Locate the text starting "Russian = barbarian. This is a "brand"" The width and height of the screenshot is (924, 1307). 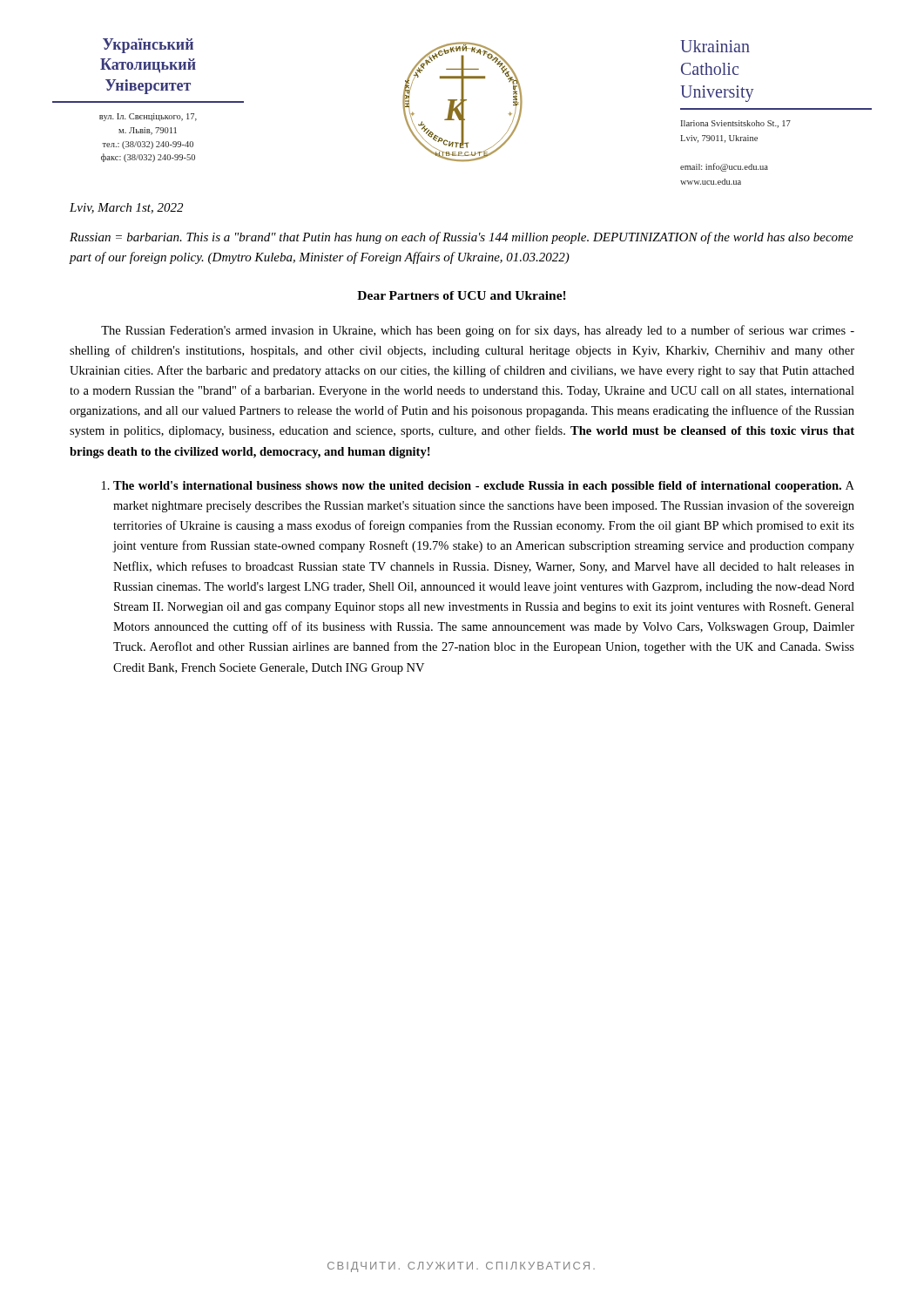[x=461, y=247]
